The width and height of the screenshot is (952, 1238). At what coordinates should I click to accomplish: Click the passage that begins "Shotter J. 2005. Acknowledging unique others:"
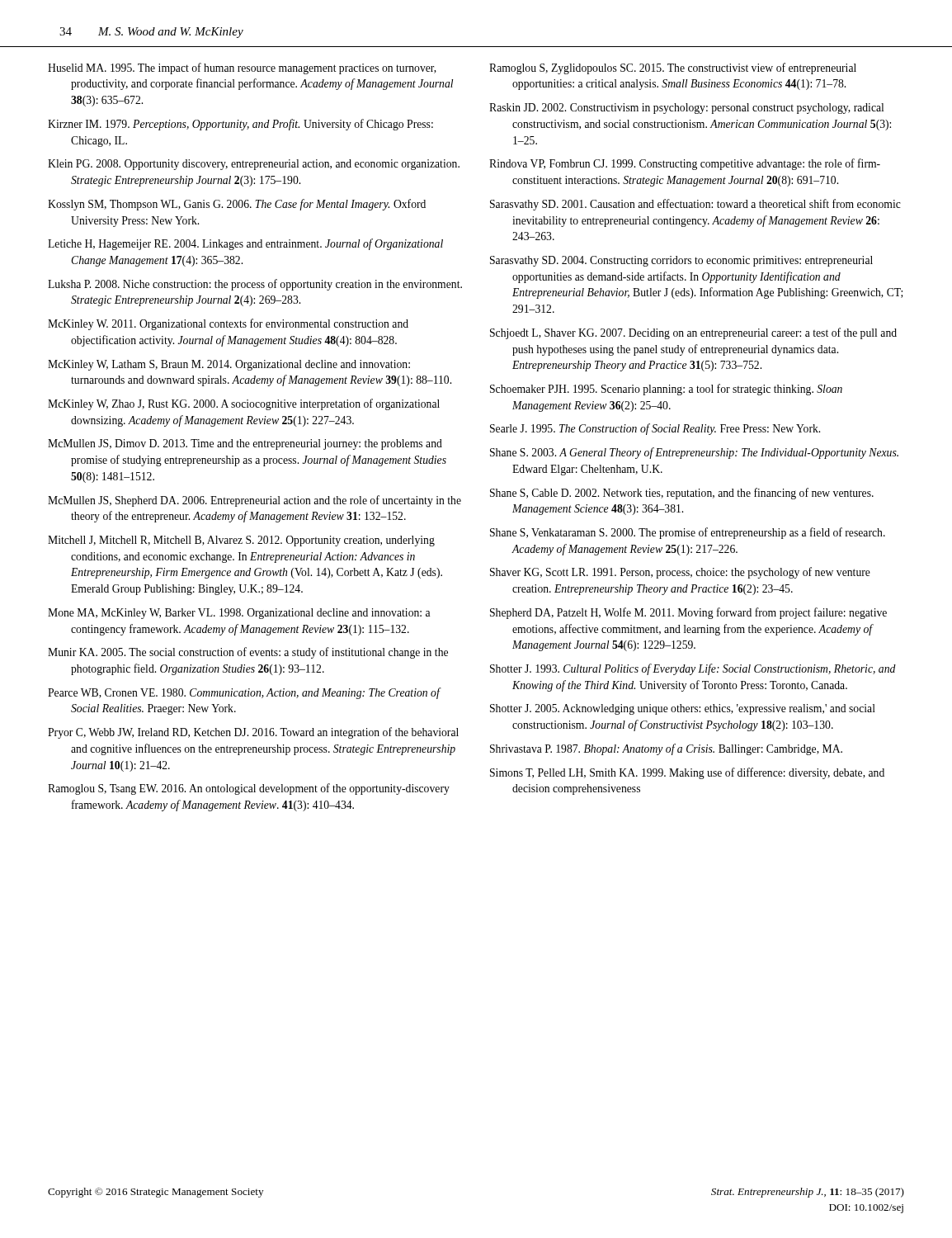[682, 717]
